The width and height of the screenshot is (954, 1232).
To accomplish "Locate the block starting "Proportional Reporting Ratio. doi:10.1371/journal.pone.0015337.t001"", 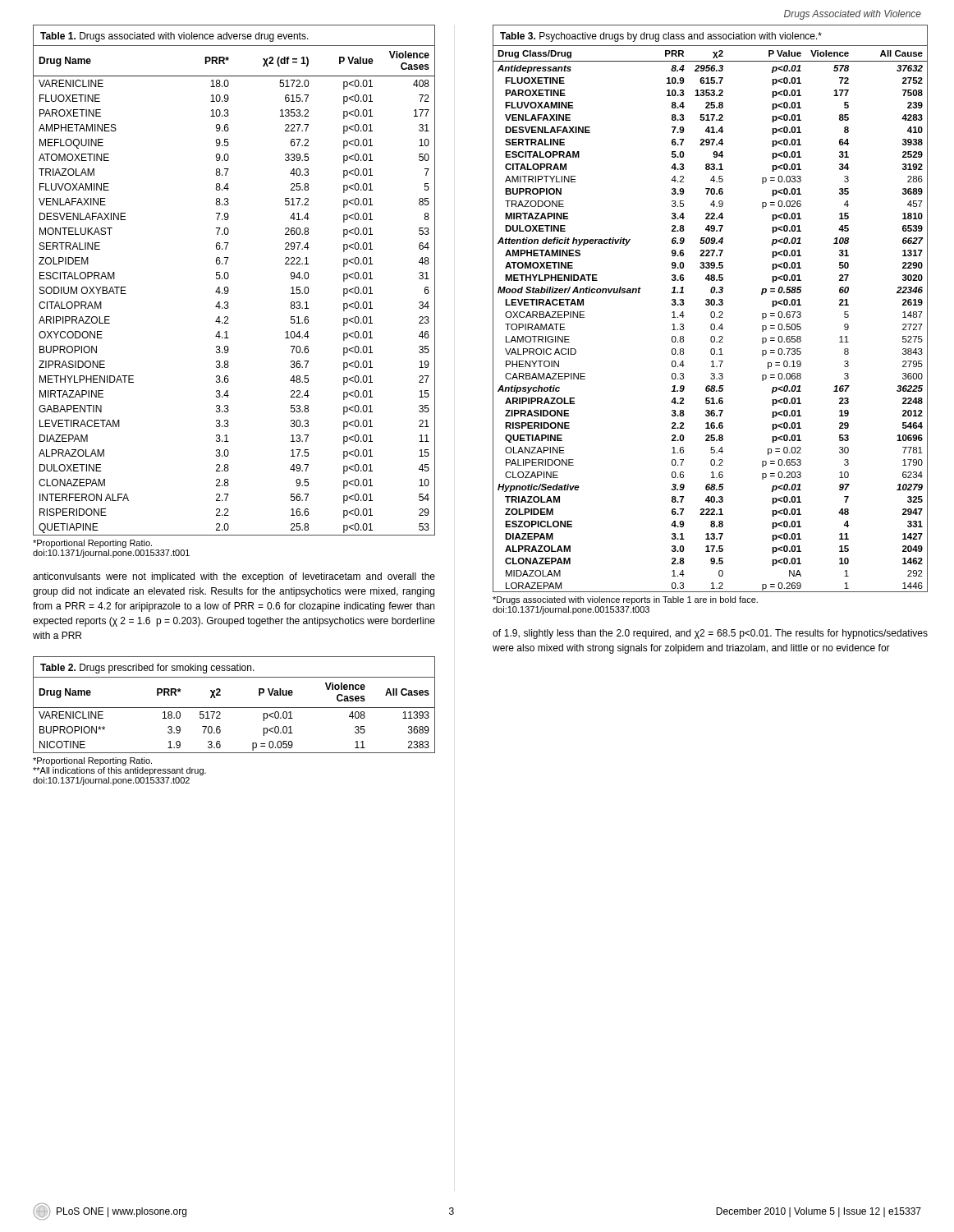I will pos(111,548).
